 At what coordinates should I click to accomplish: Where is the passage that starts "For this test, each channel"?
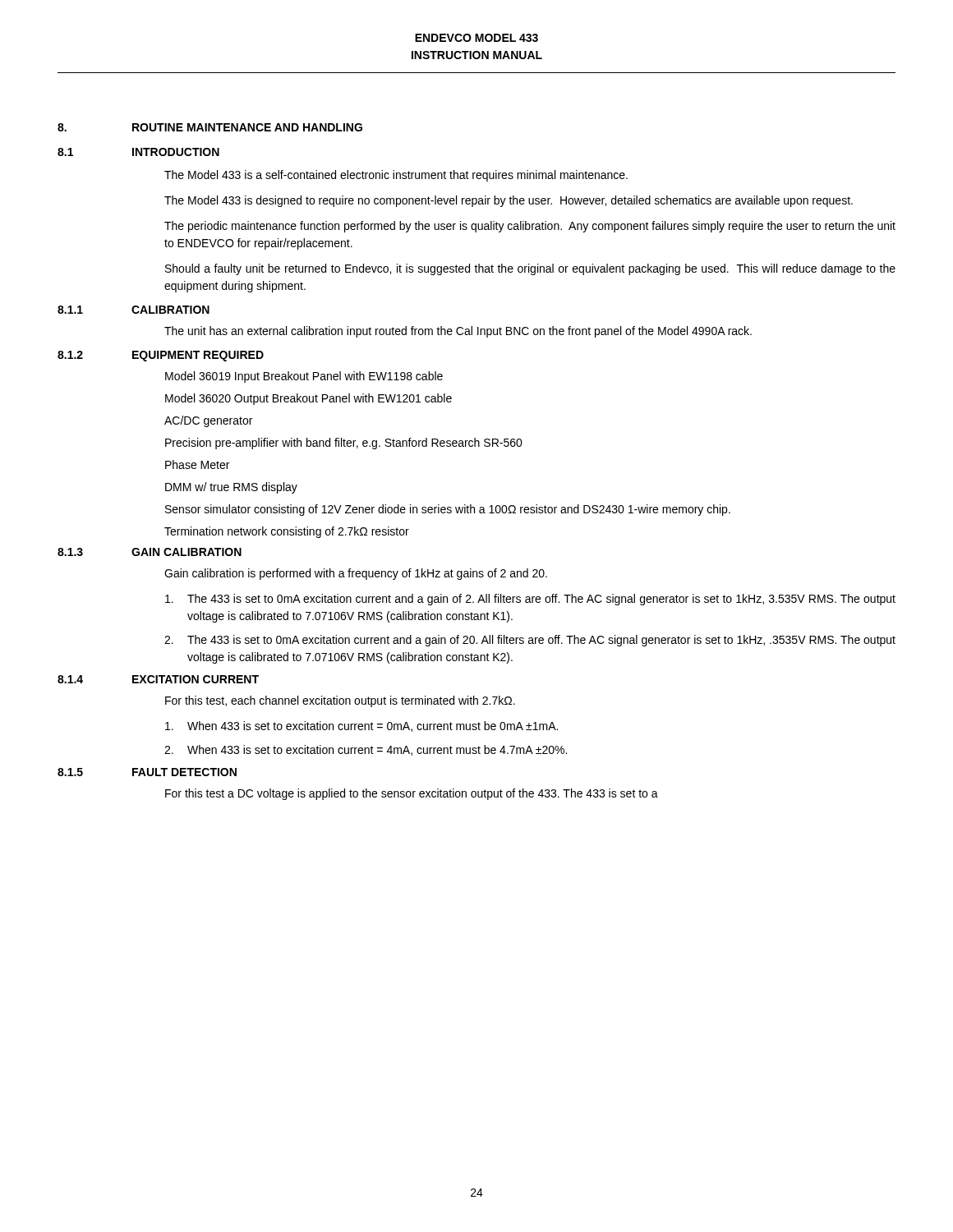tap(340, 701)
